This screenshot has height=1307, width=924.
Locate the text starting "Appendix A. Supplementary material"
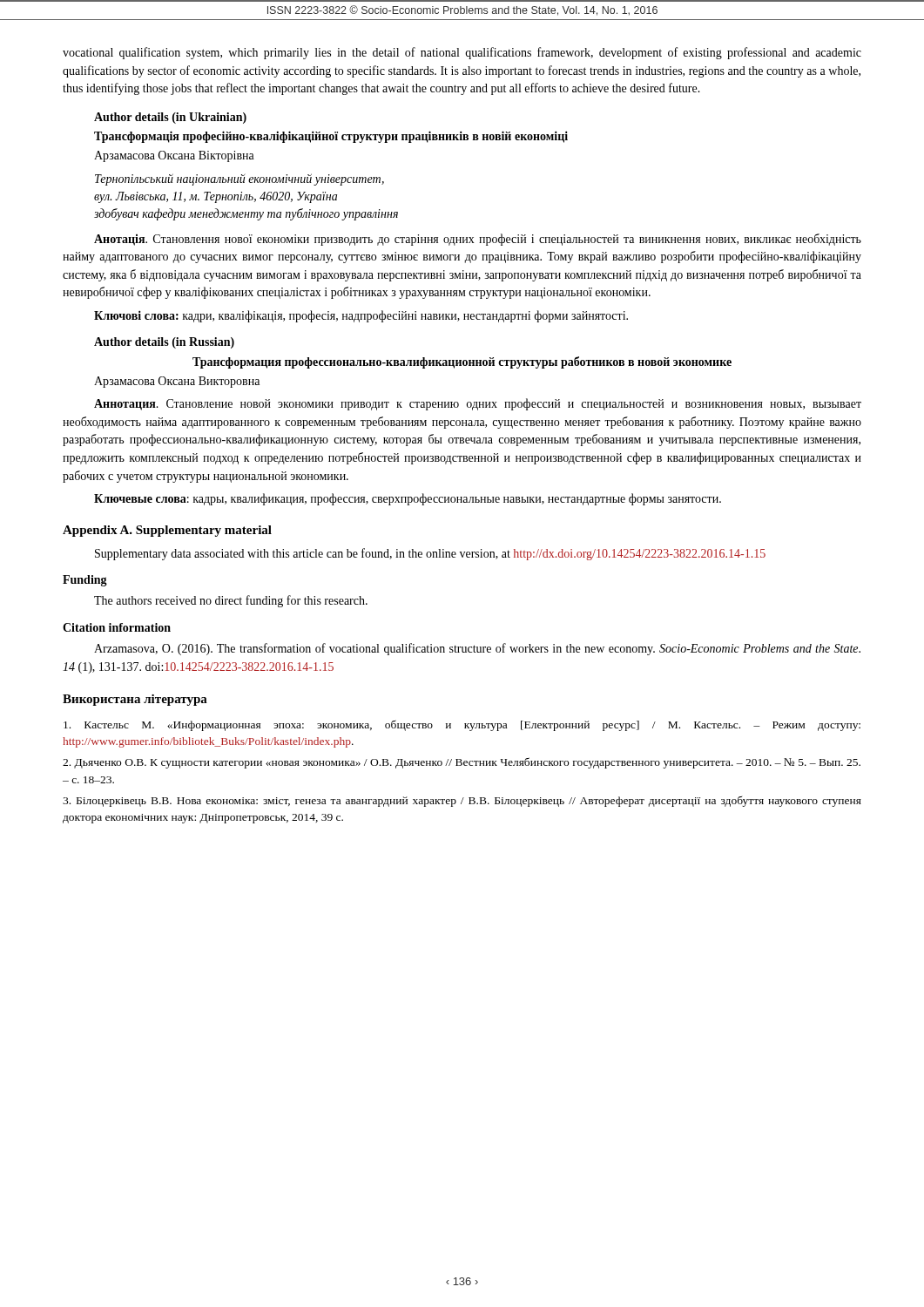coord(167,531)
